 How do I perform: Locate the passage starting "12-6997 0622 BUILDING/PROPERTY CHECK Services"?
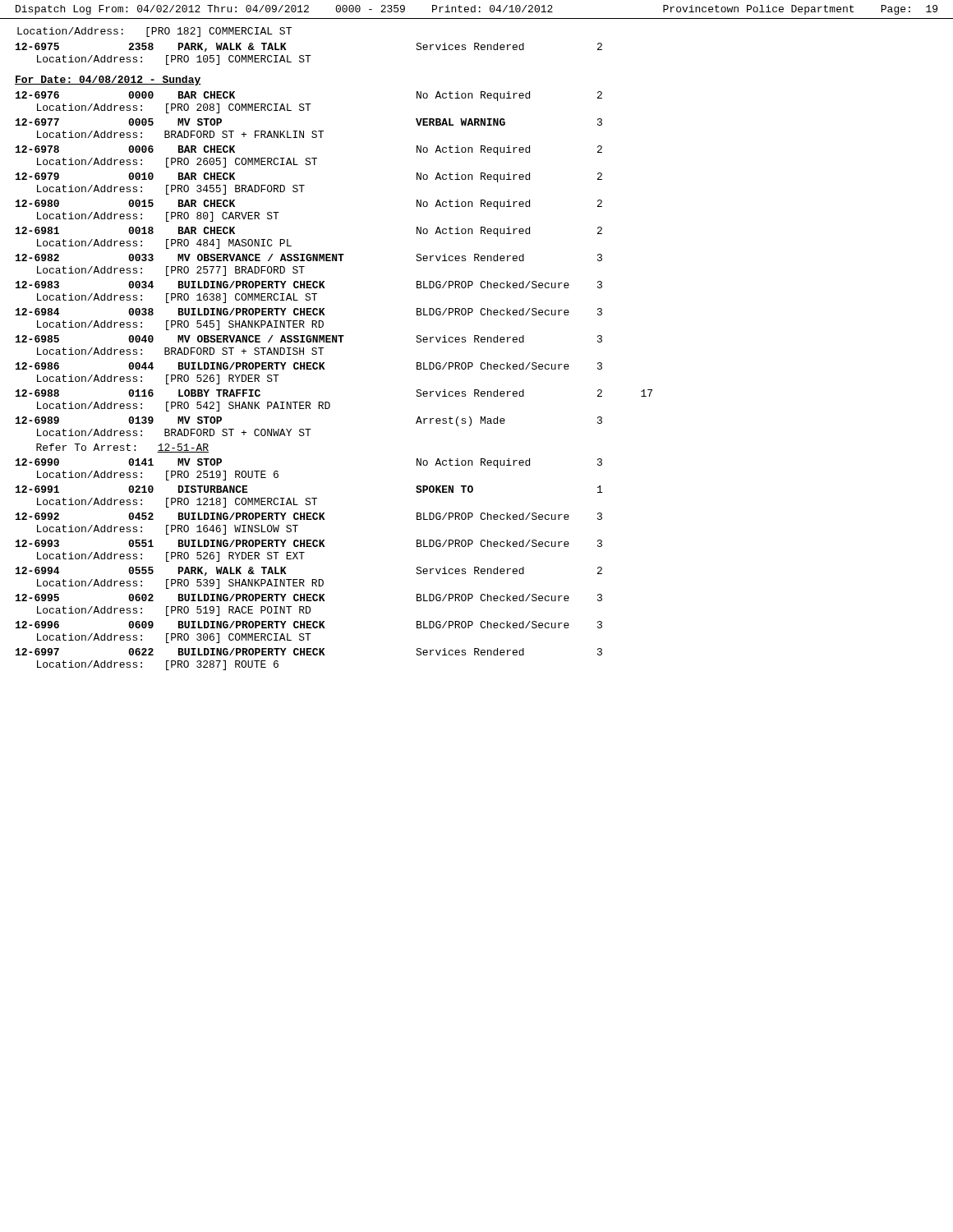pos(476,659)
